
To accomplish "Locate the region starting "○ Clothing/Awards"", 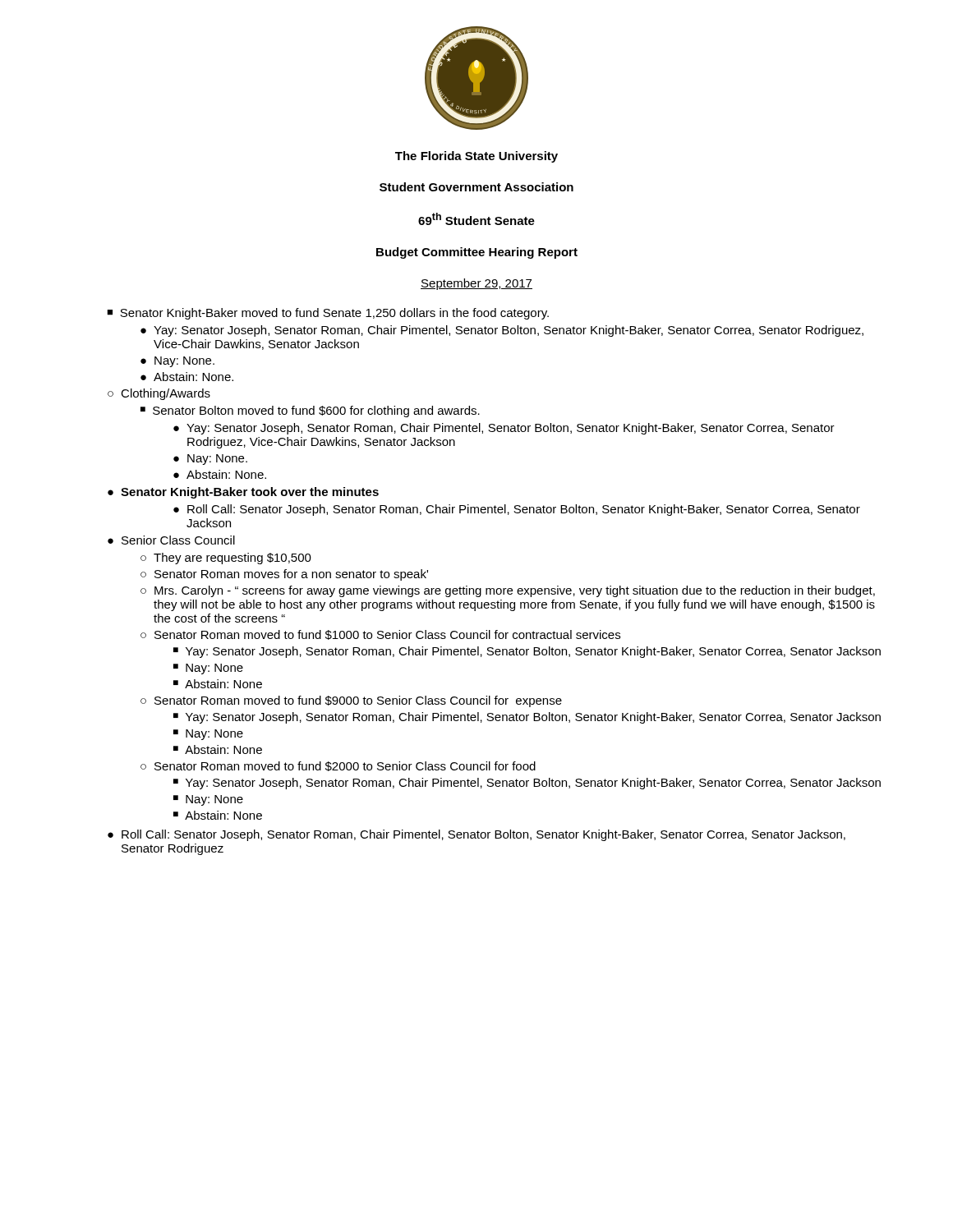I will click(159, 393).
